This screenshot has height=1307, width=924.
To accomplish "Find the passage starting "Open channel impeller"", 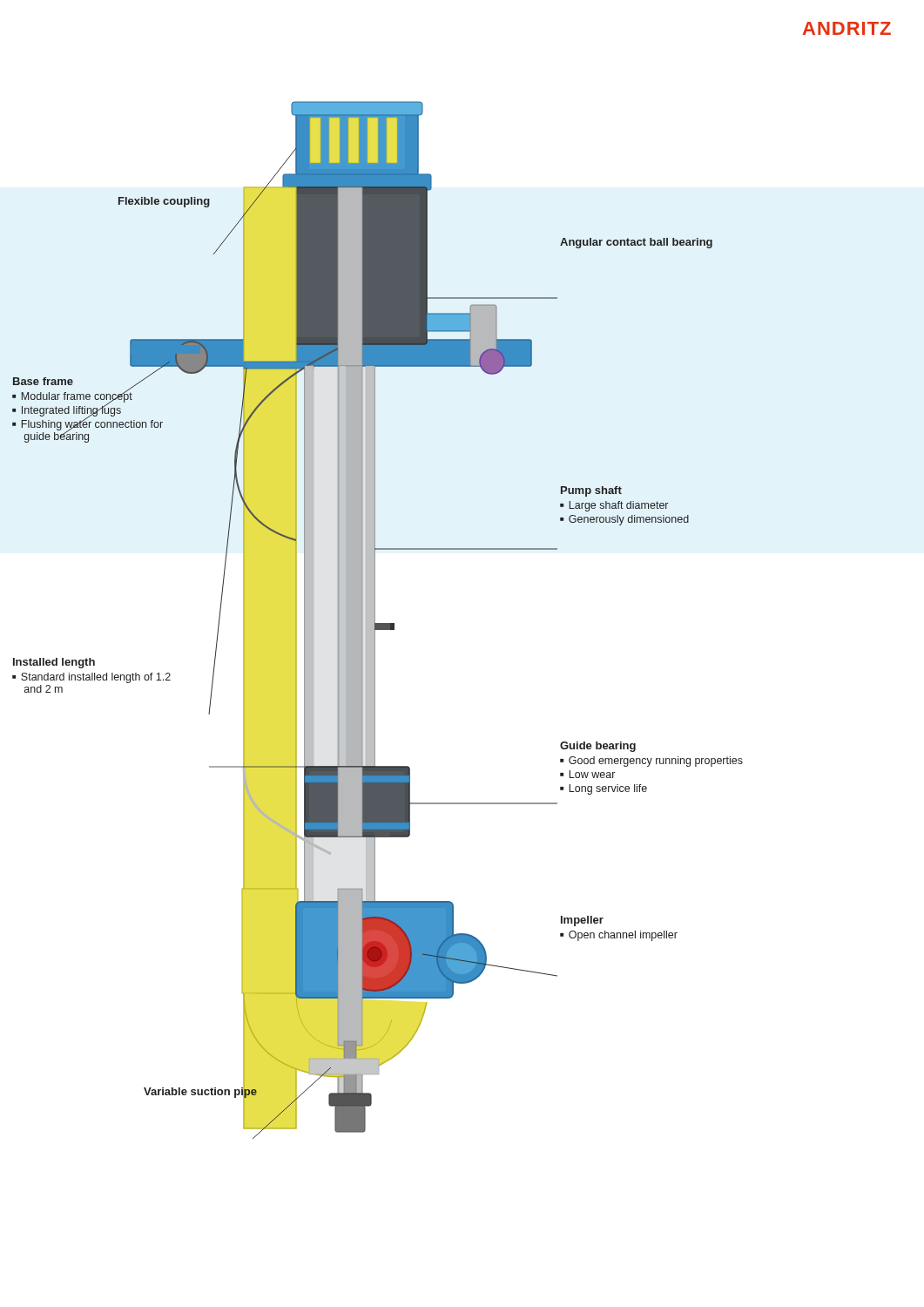I will (x=623, y=935).
